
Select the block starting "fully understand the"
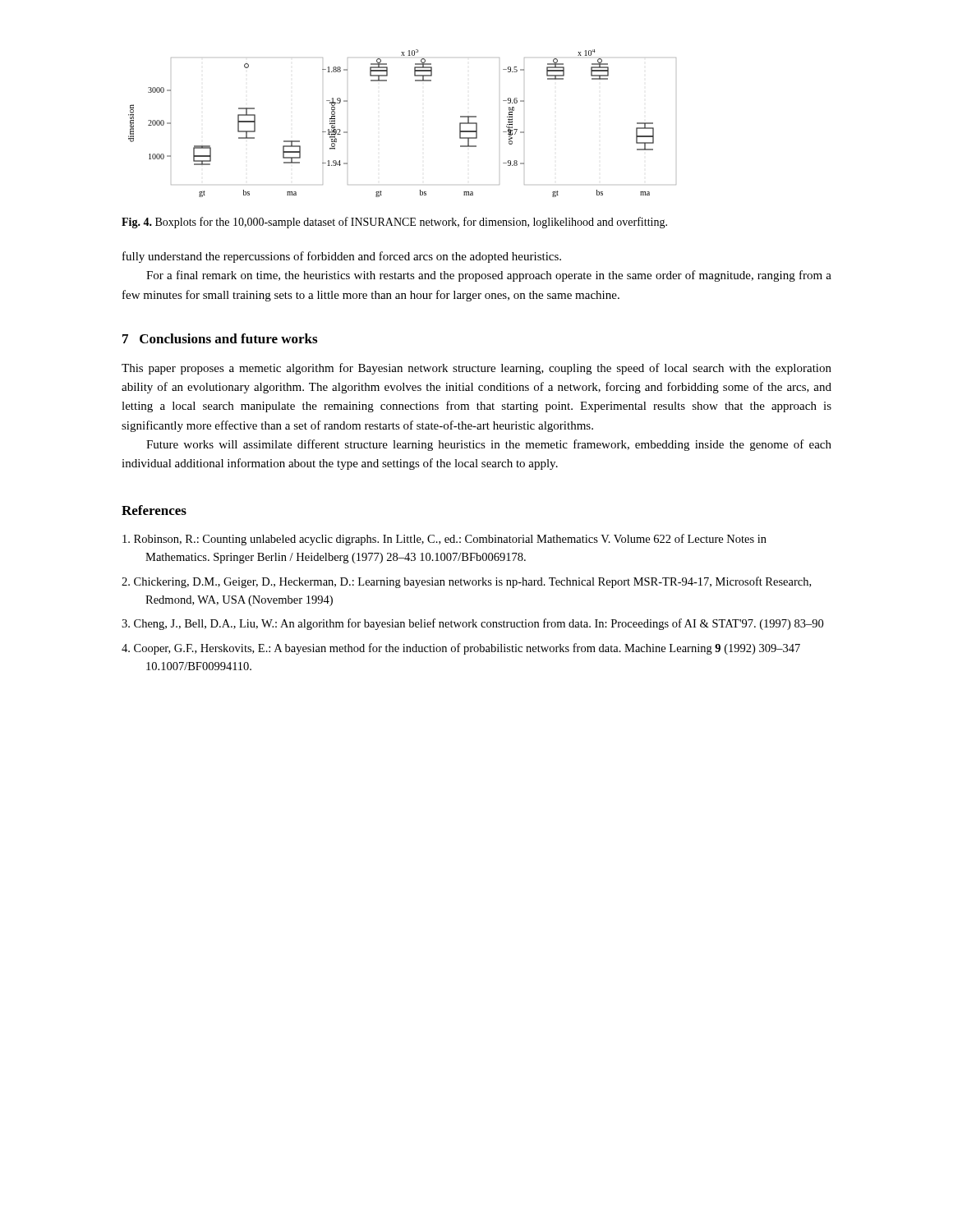click(342, 256)
